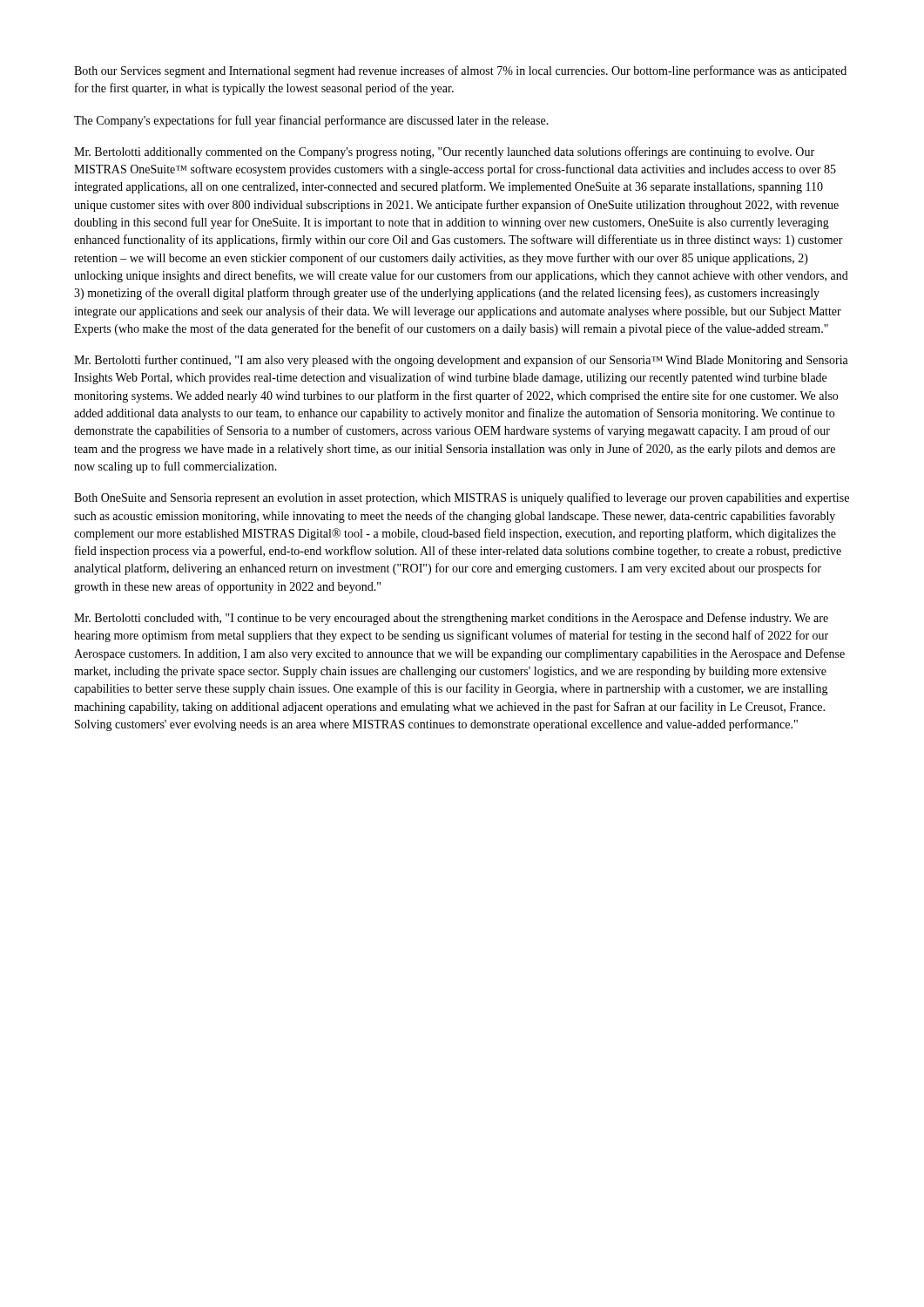Find the text block containing "Mr. Bertolotti additionally commented on the"

tap(461, 240)
